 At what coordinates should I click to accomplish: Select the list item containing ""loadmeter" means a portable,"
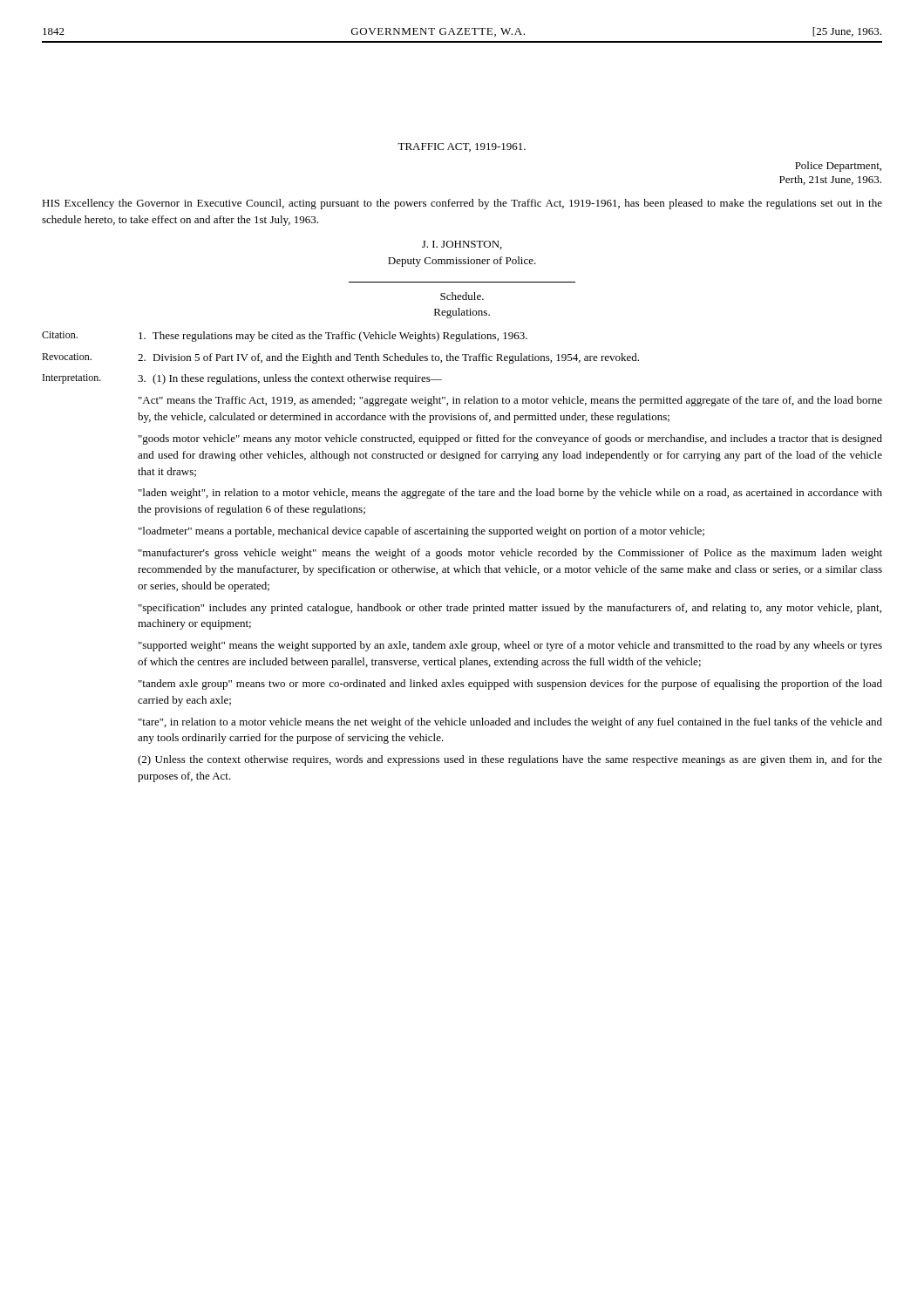421,531
